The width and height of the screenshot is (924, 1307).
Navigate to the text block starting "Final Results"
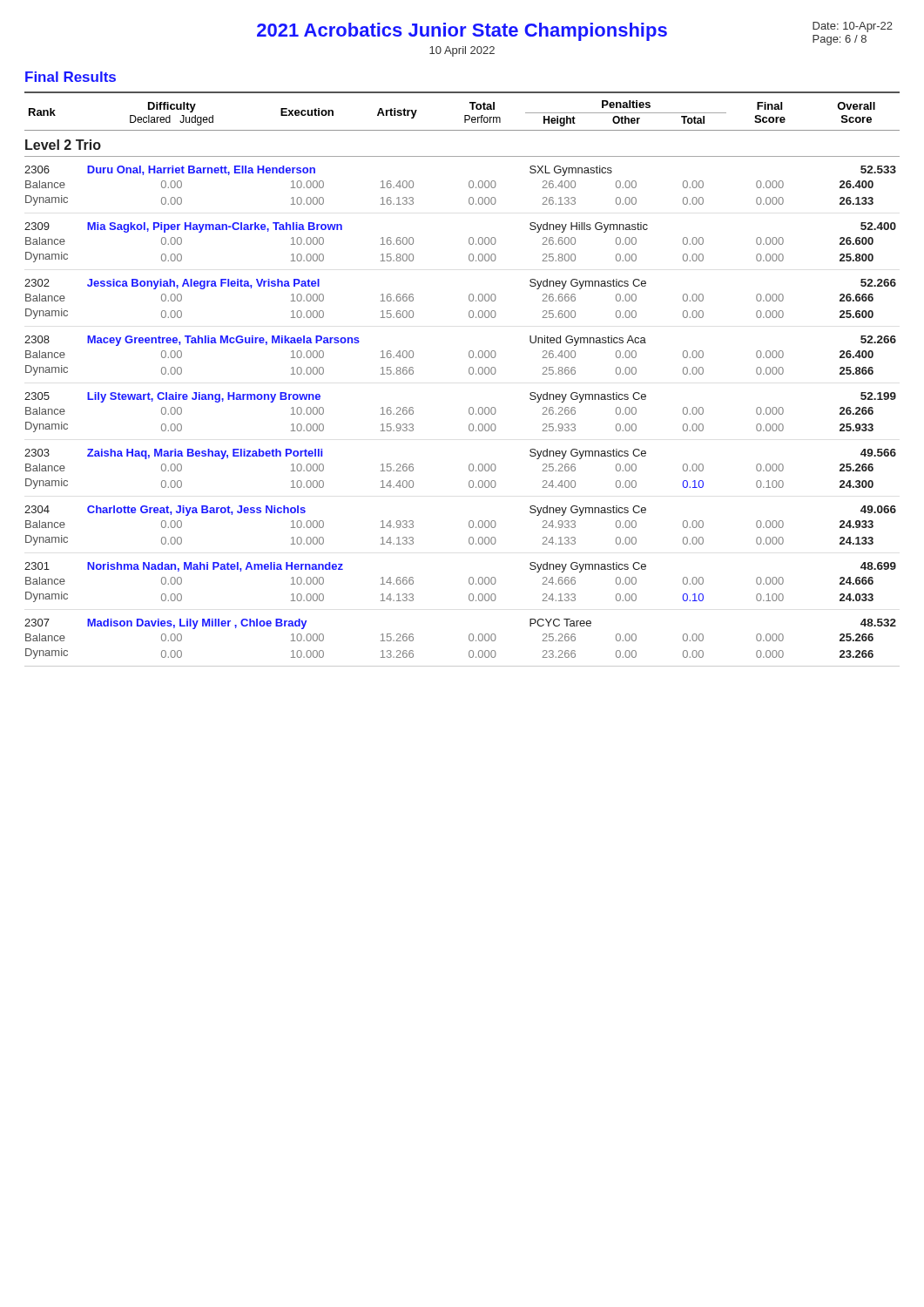pos(70,77)
